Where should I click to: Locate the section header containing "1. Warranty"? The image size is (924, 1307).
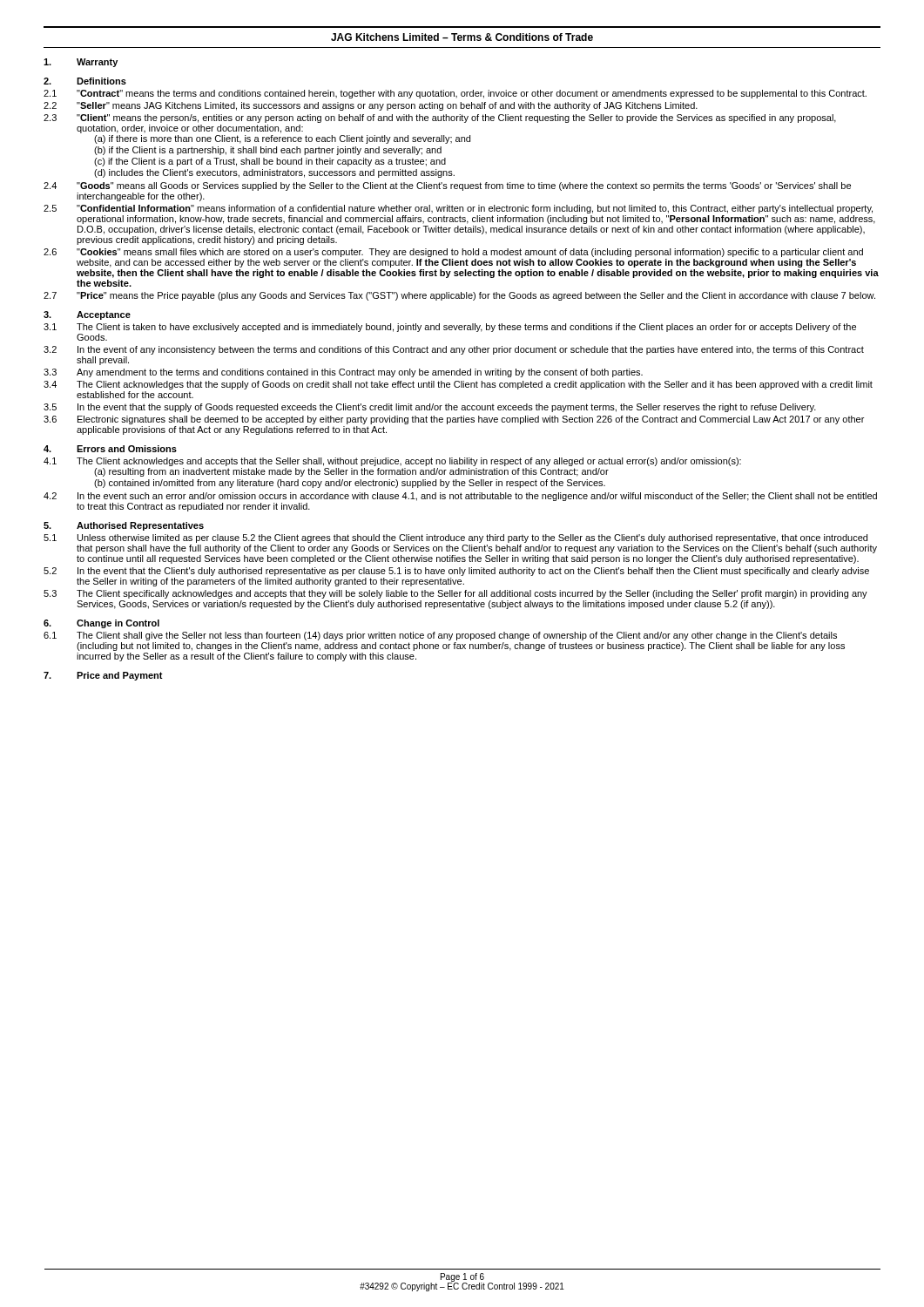81,63
